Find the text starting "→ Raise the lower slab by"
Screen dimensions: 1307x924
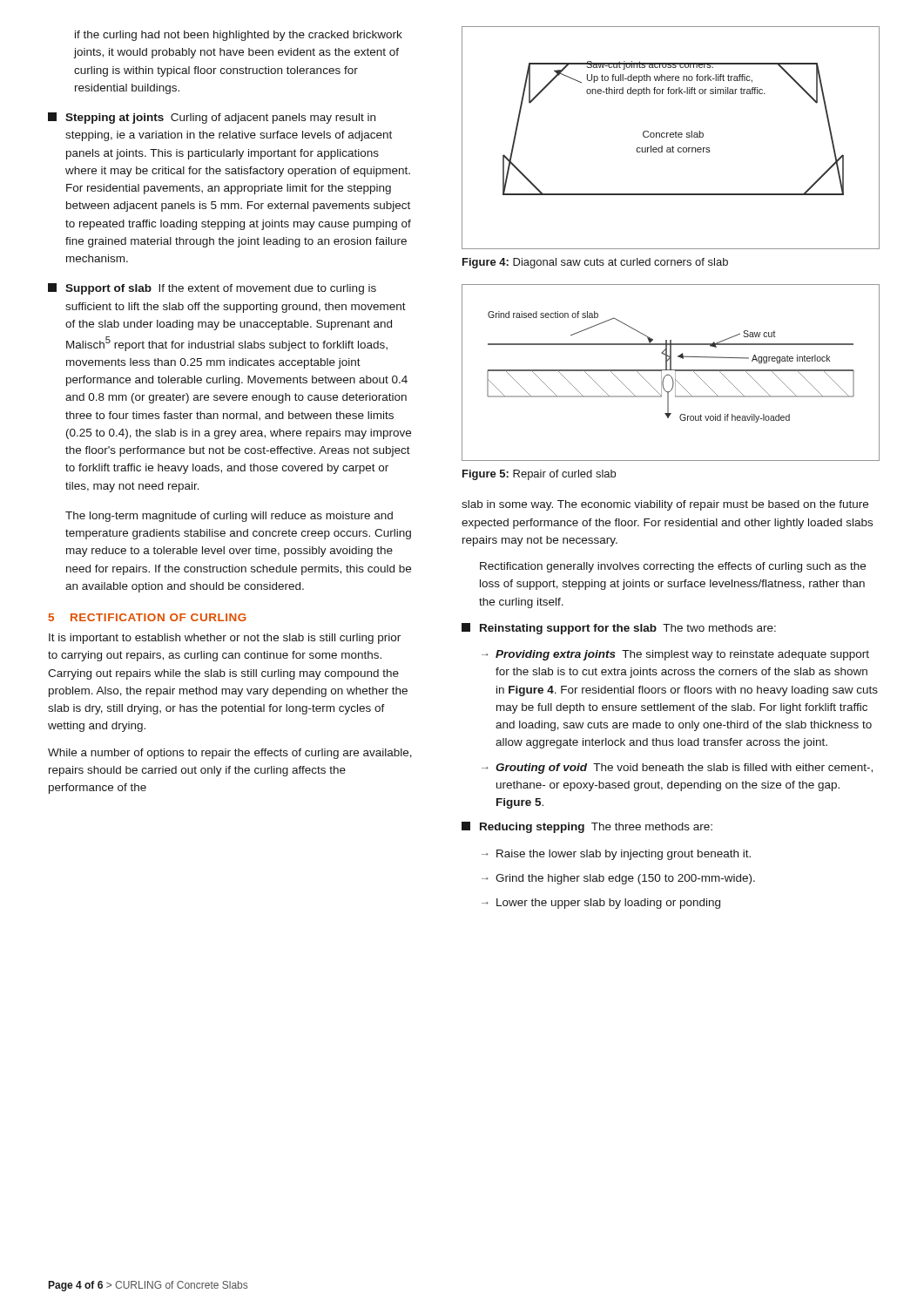[x=615, y=854]
